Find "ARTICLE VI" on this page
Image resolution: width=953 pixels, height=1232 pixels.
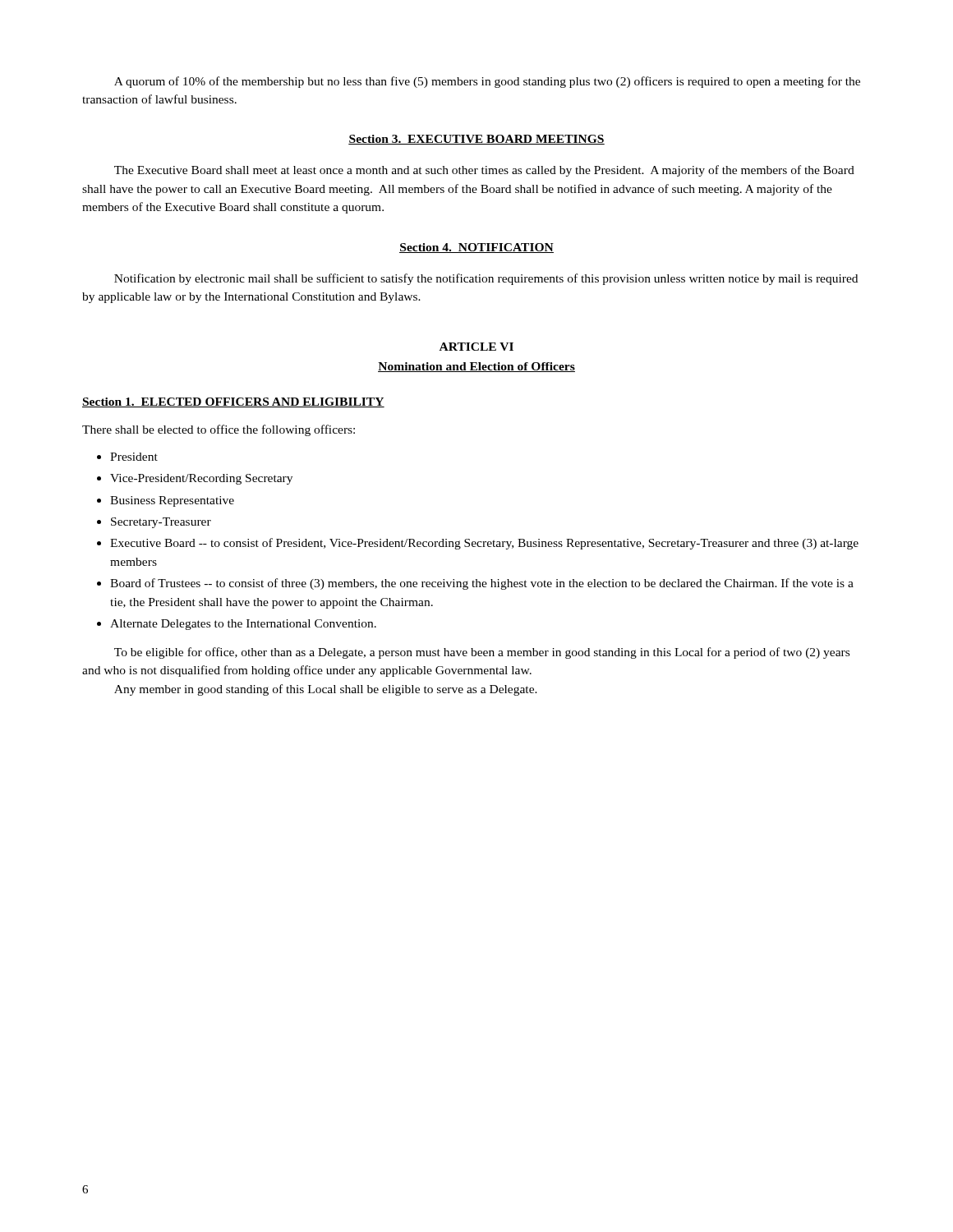point(476,346)
